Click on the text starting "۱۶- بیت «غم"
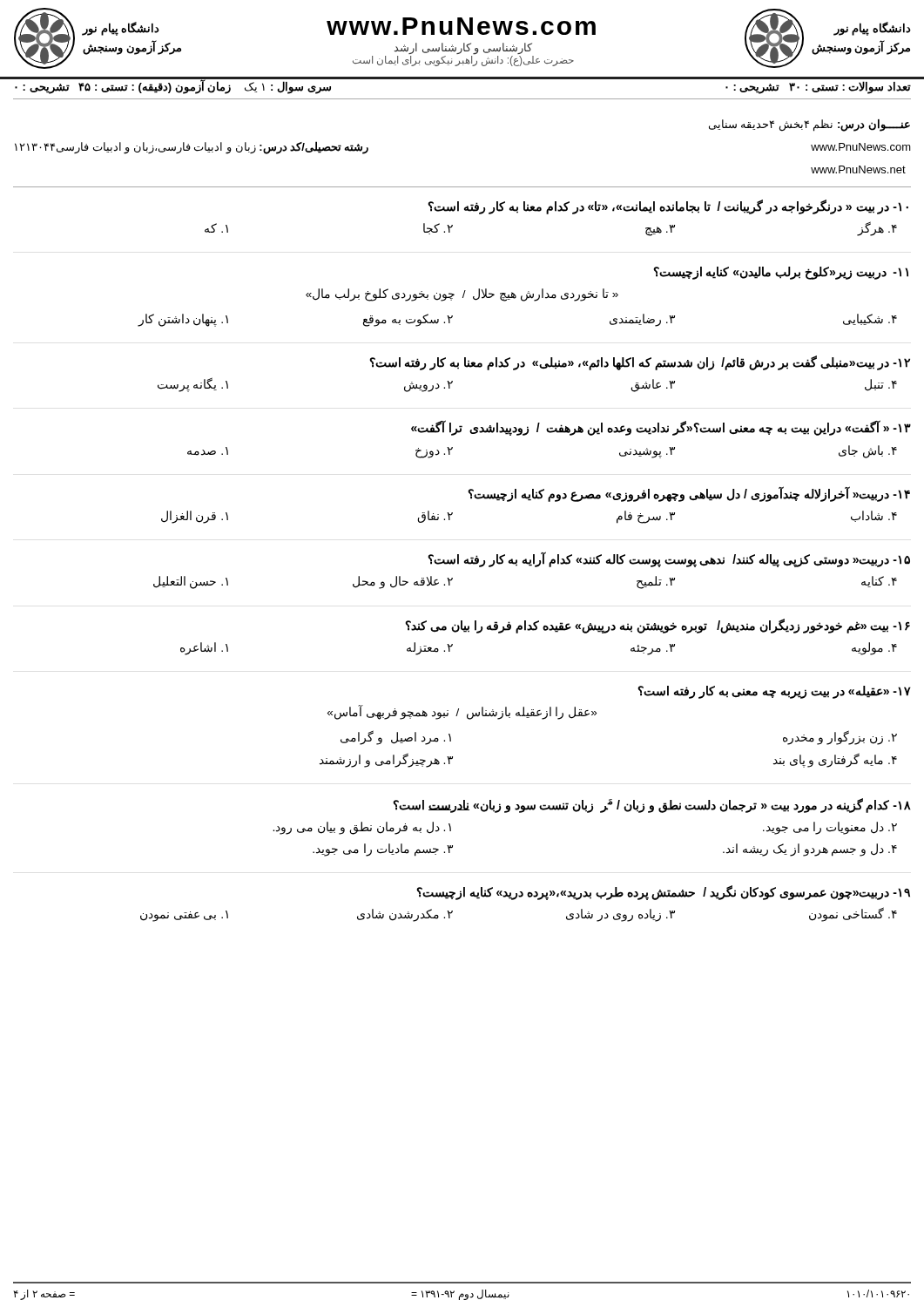The width and height of the screenshot is (924, 1307). 462,637
